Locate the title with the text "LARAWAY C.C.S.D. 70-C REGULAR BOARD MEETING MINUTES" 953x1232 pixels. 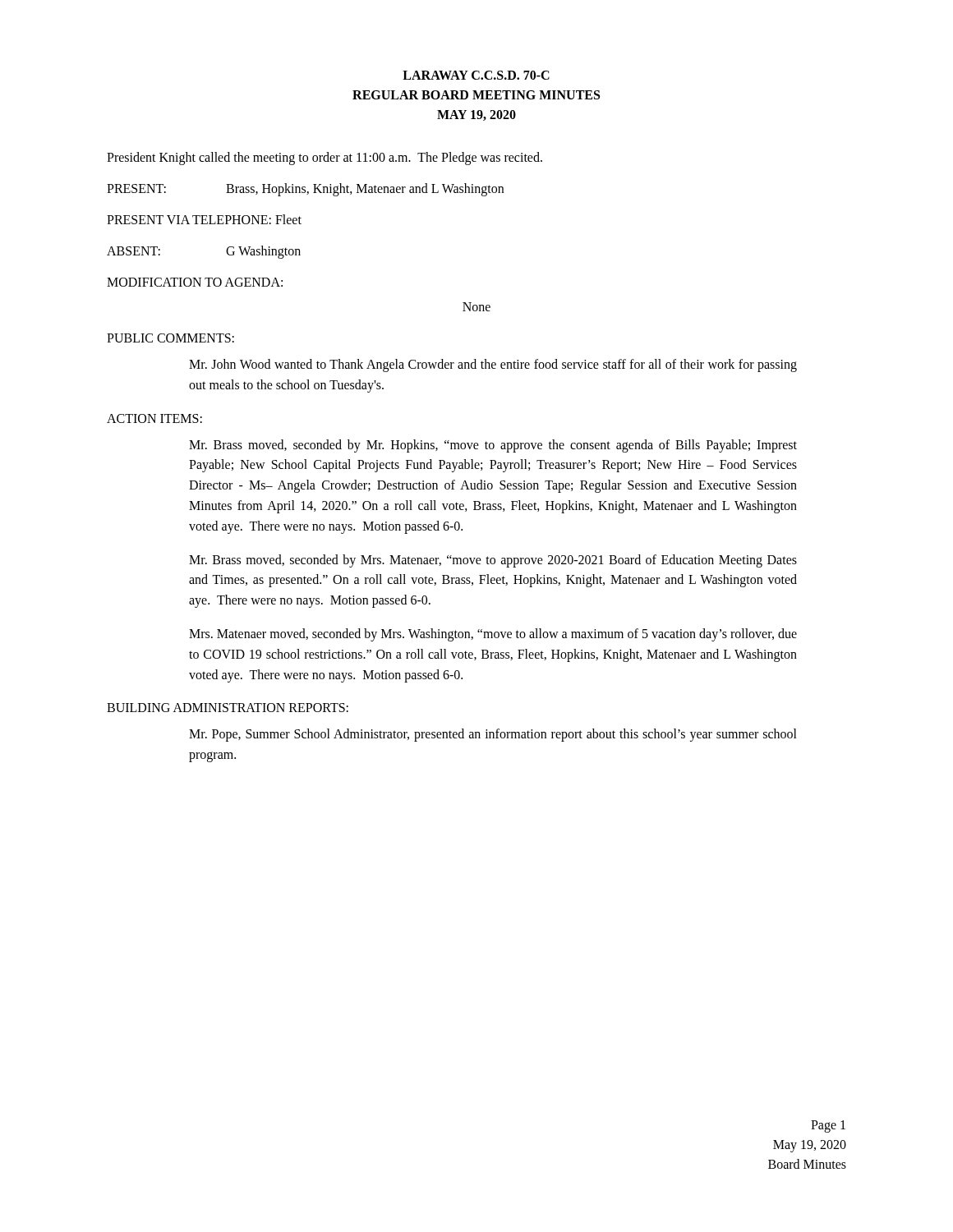pos(476,95)
